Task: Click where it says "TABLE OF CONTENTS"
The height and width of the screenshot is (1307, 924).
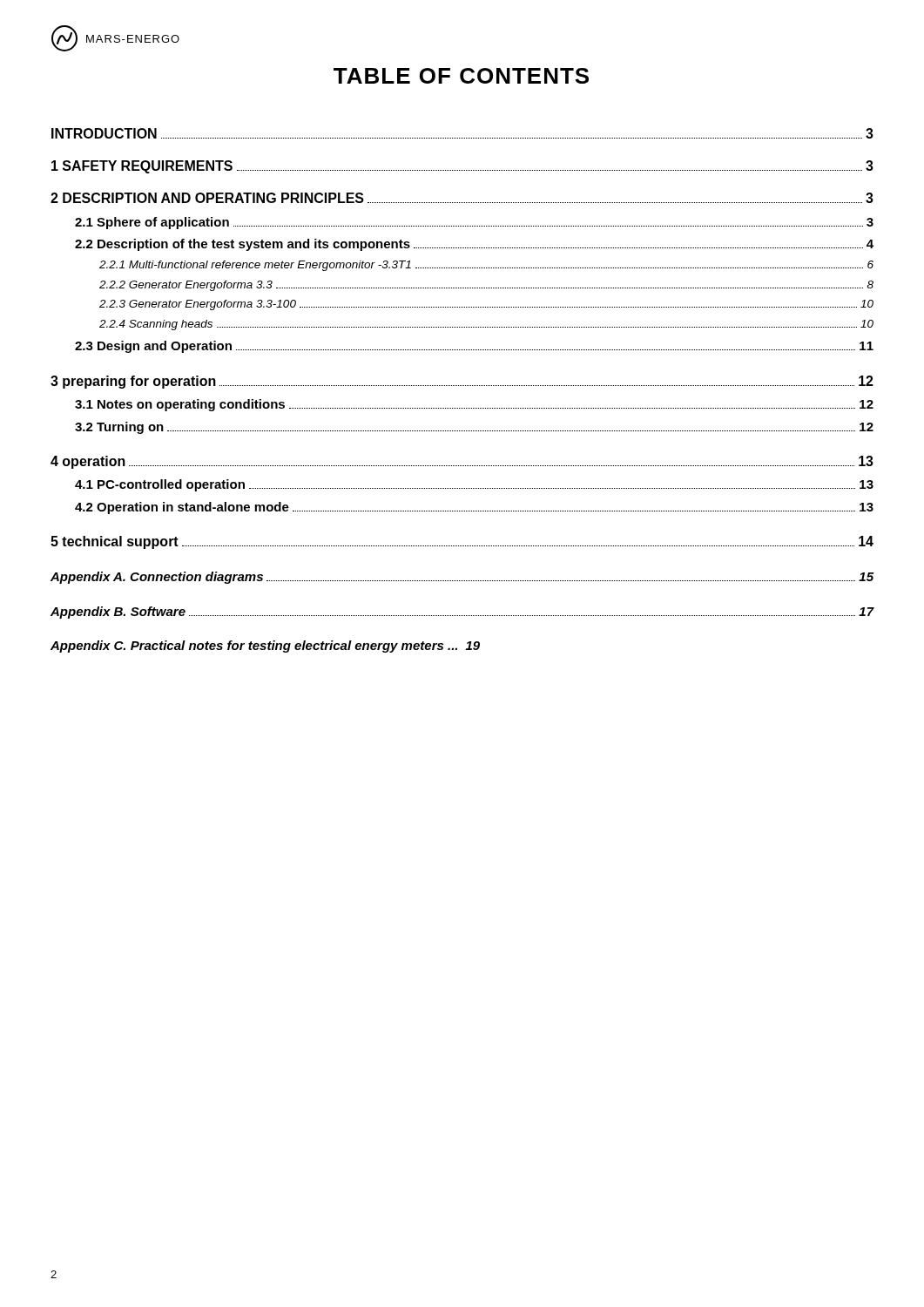Action: [462, 76]
